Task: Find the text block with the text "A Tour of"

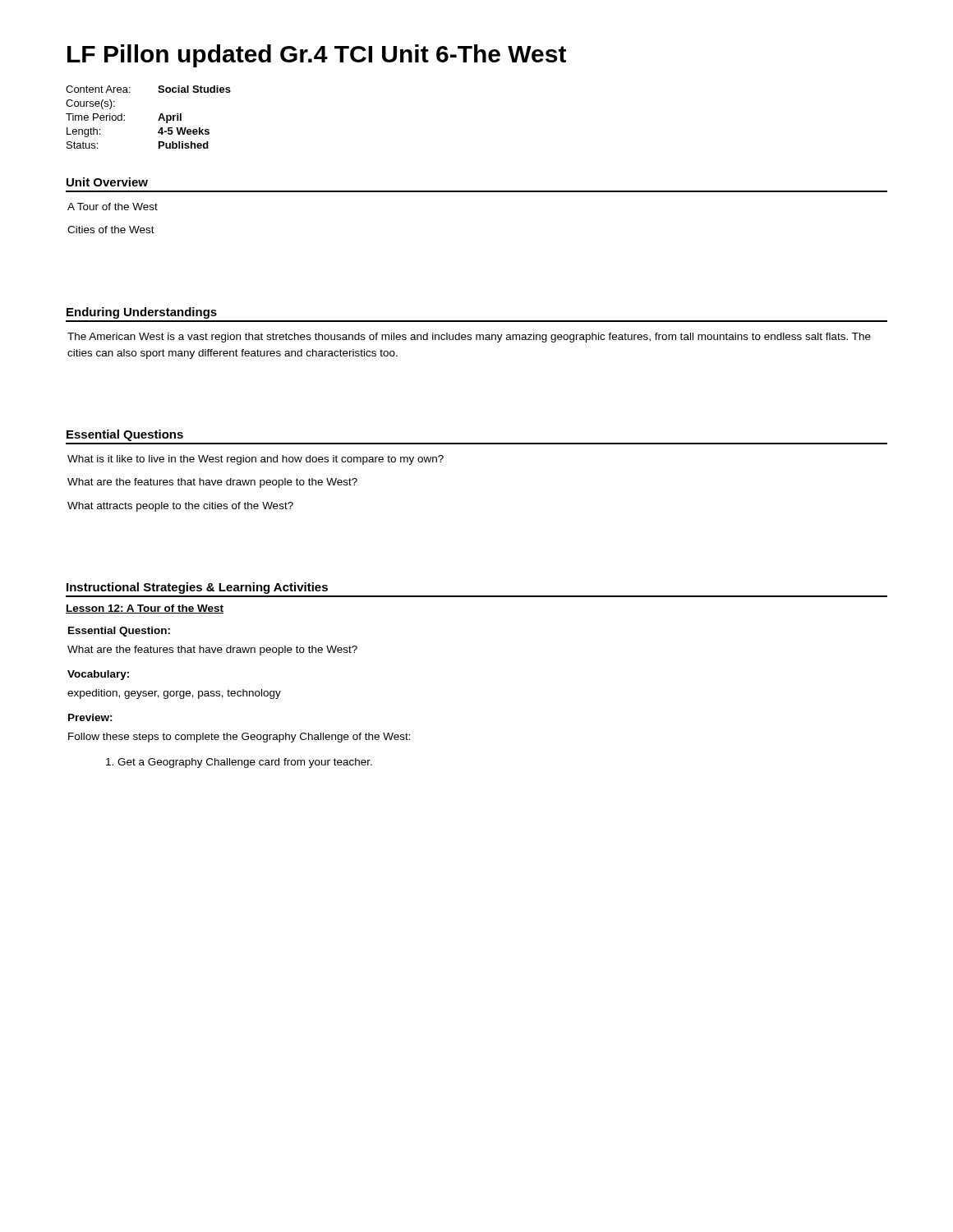Action: click(113, 207)
